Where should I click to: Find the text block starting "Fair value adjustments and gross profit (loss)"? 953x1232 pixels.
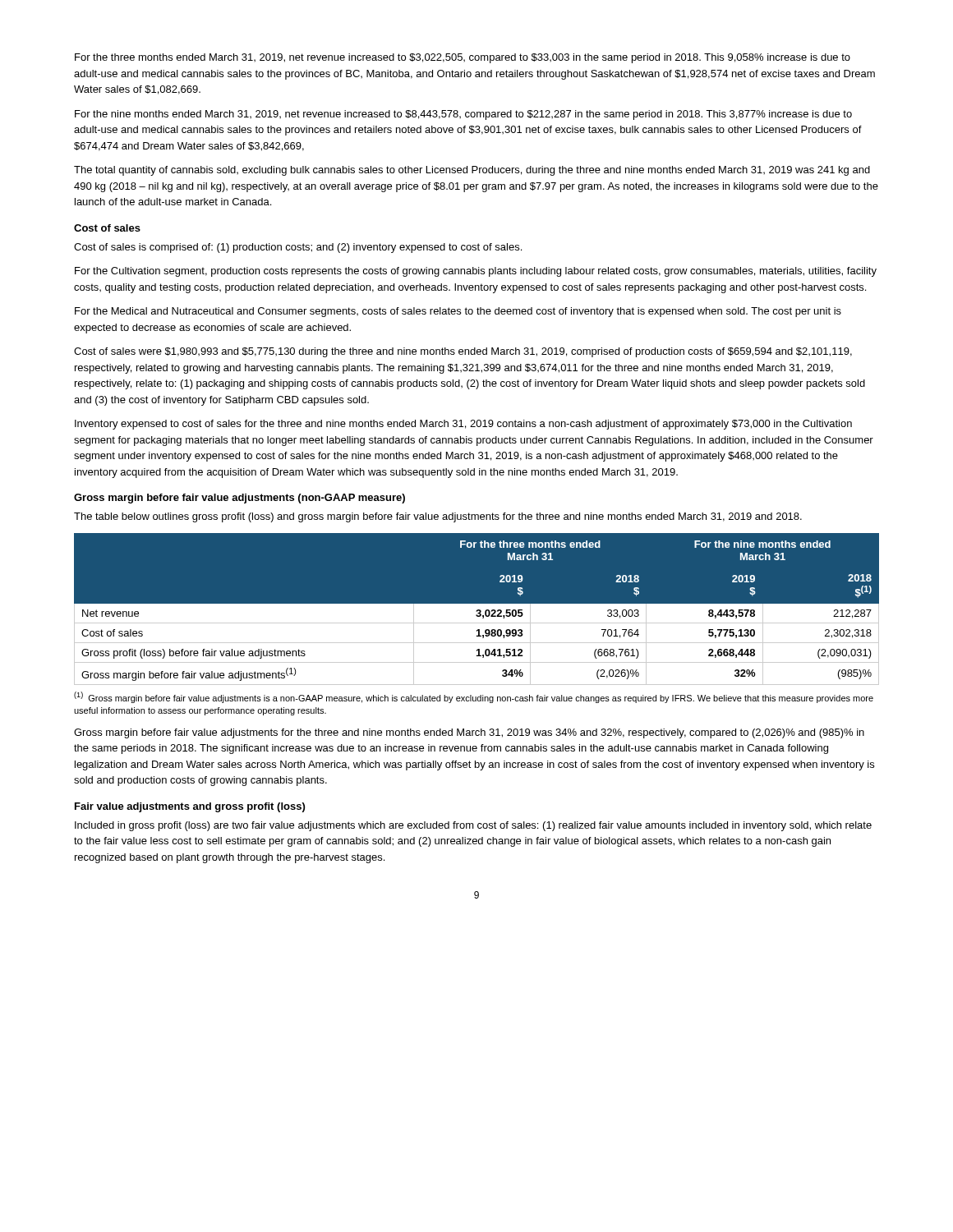tap(190, 806)
